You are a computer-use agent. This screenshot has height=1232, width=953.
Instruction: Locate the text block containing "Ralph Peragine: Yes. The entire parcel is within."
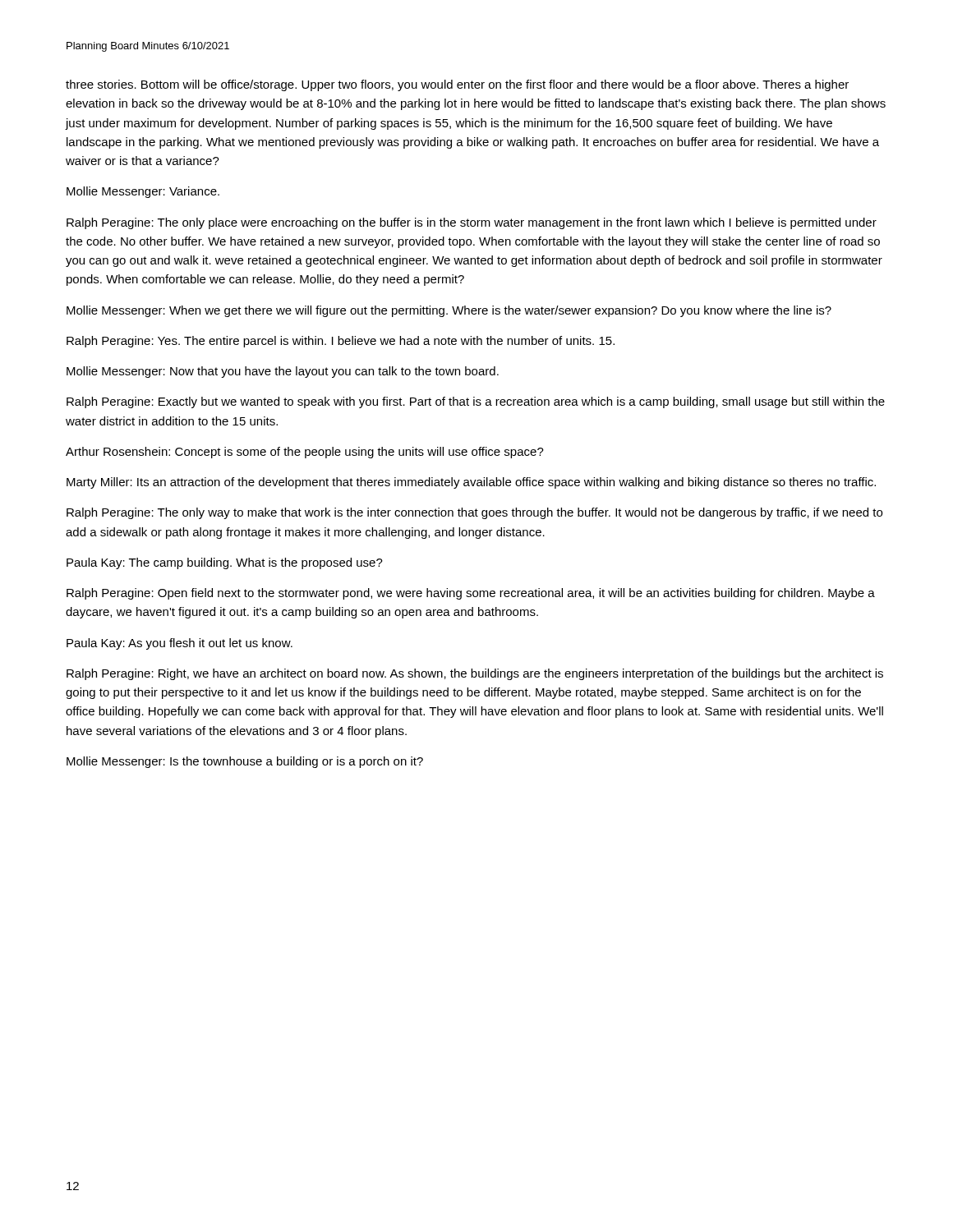coord(341,340)
